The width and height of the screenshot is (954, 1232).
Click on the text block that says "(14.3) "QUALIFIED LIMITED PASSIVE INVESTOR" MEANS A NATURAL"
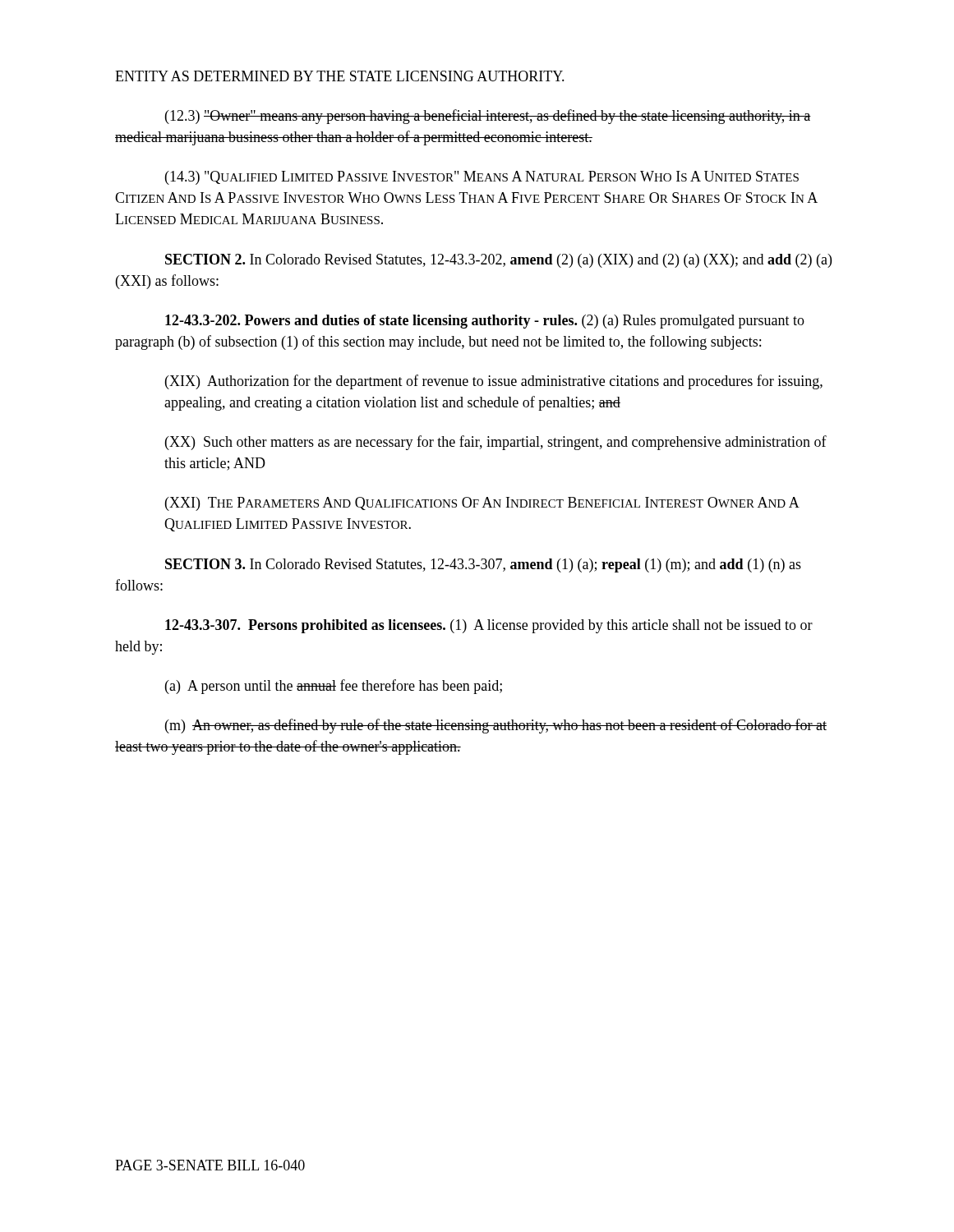466,198
